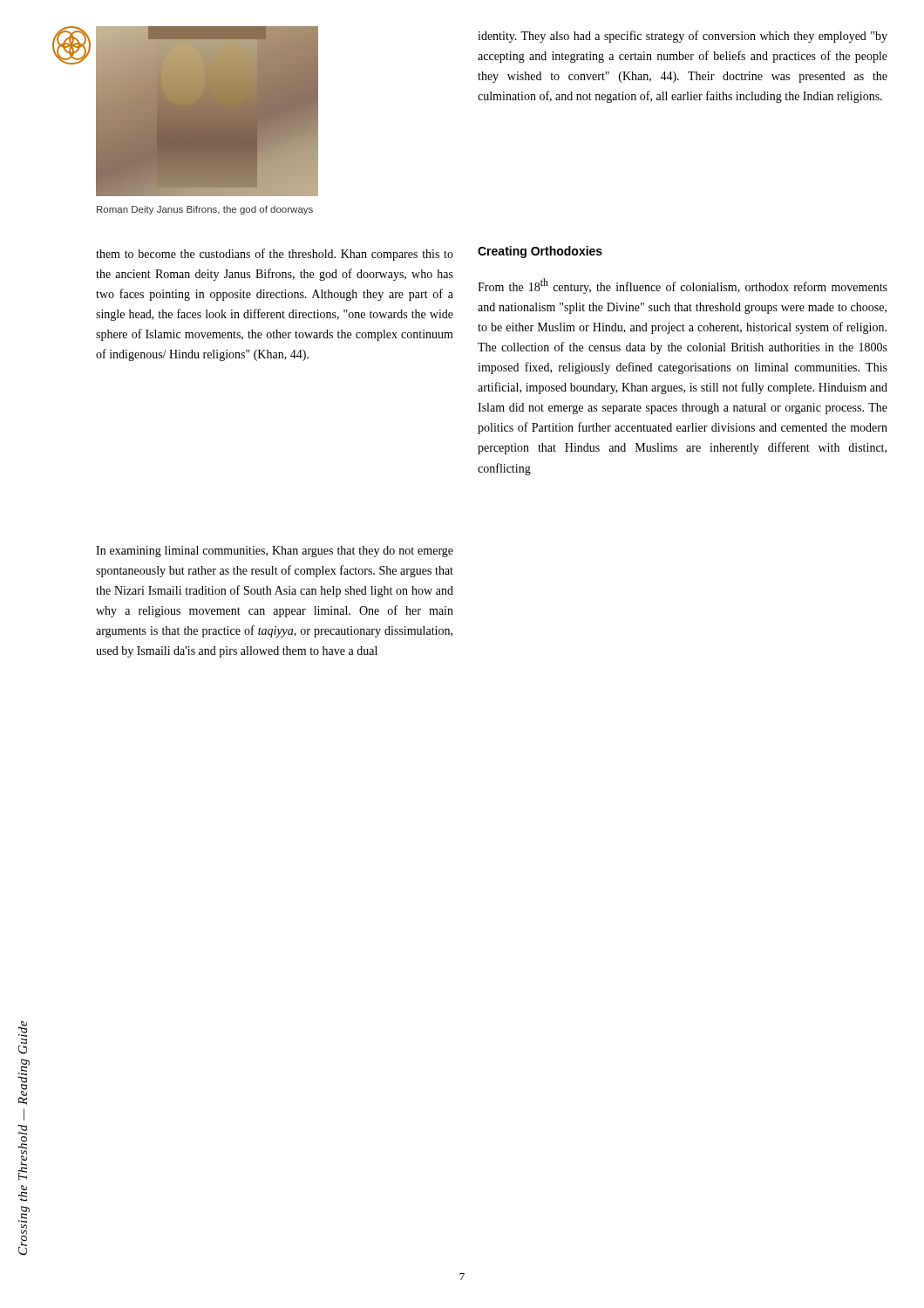Viewport: 924px width, 1308px height.
Task: Locate the text block with the text "identity. They also had"
Action: (x=683, y=66)
